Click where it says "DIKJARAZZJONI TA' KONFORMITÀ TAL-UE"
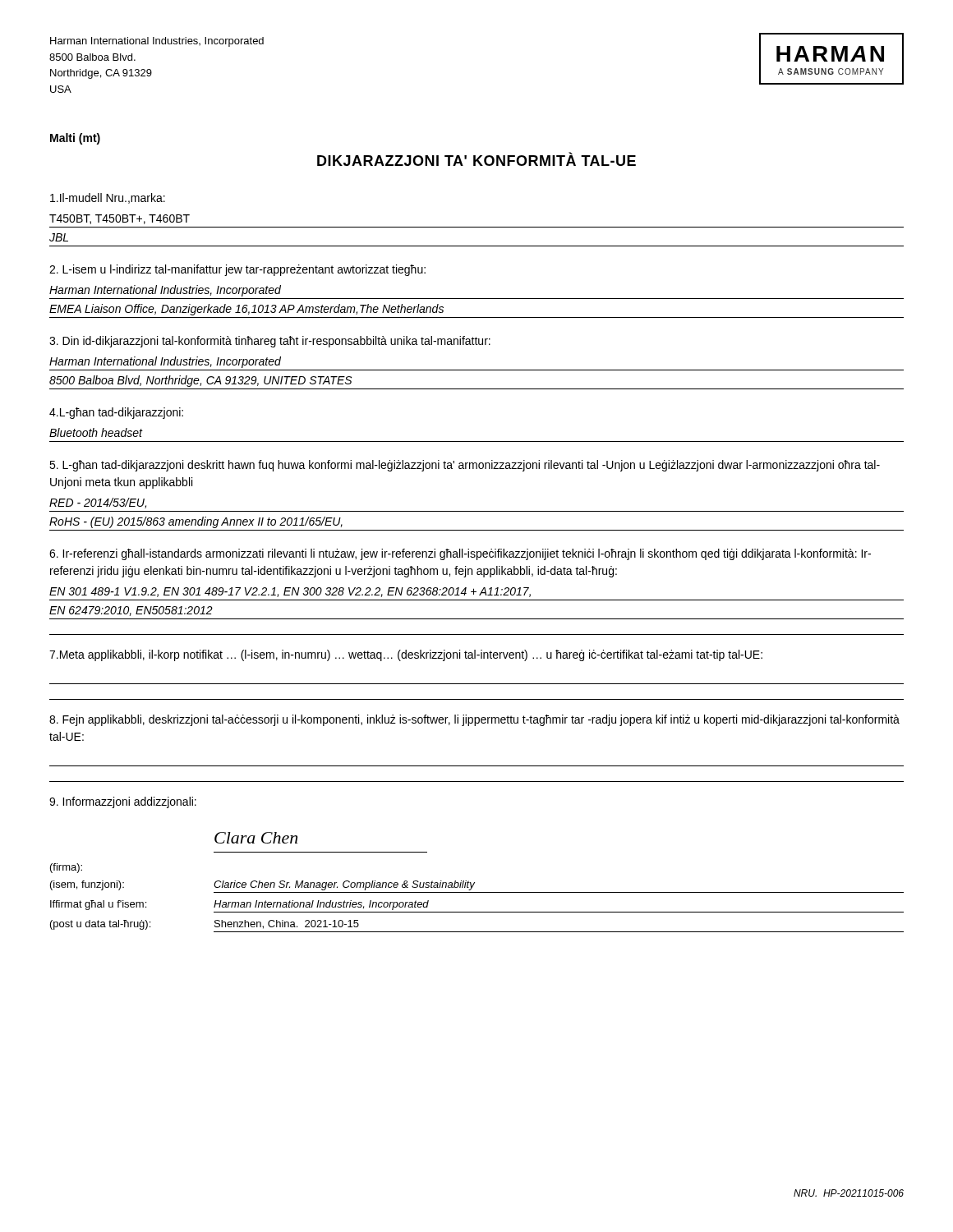The image size is (953, 1232). click(x=476, y=161)
